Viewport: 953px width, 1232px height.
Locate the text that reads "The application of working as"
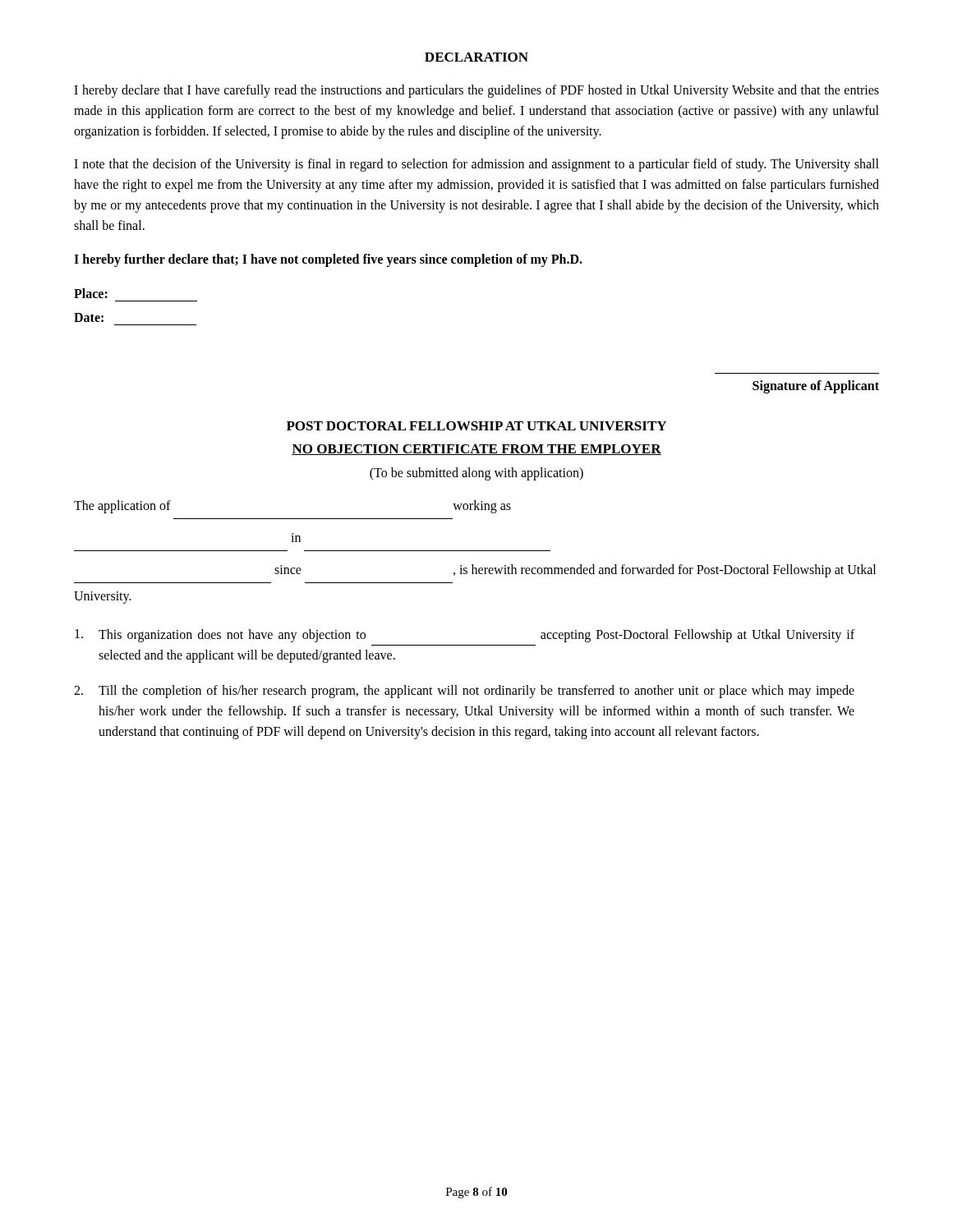click(x=124, y=506)
